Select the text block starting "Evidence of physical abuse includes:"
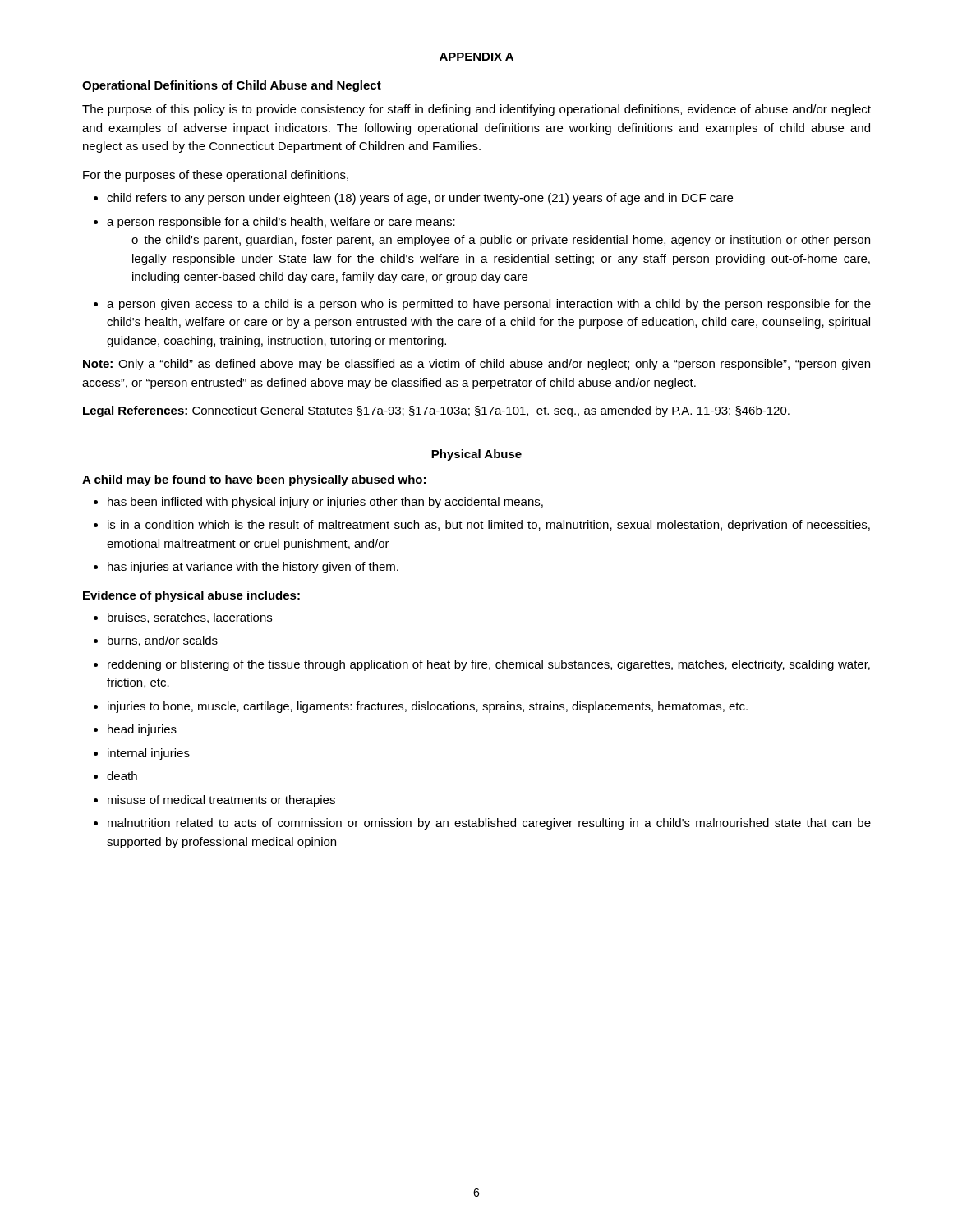The image size is (953, 1232). click(191, 595)
